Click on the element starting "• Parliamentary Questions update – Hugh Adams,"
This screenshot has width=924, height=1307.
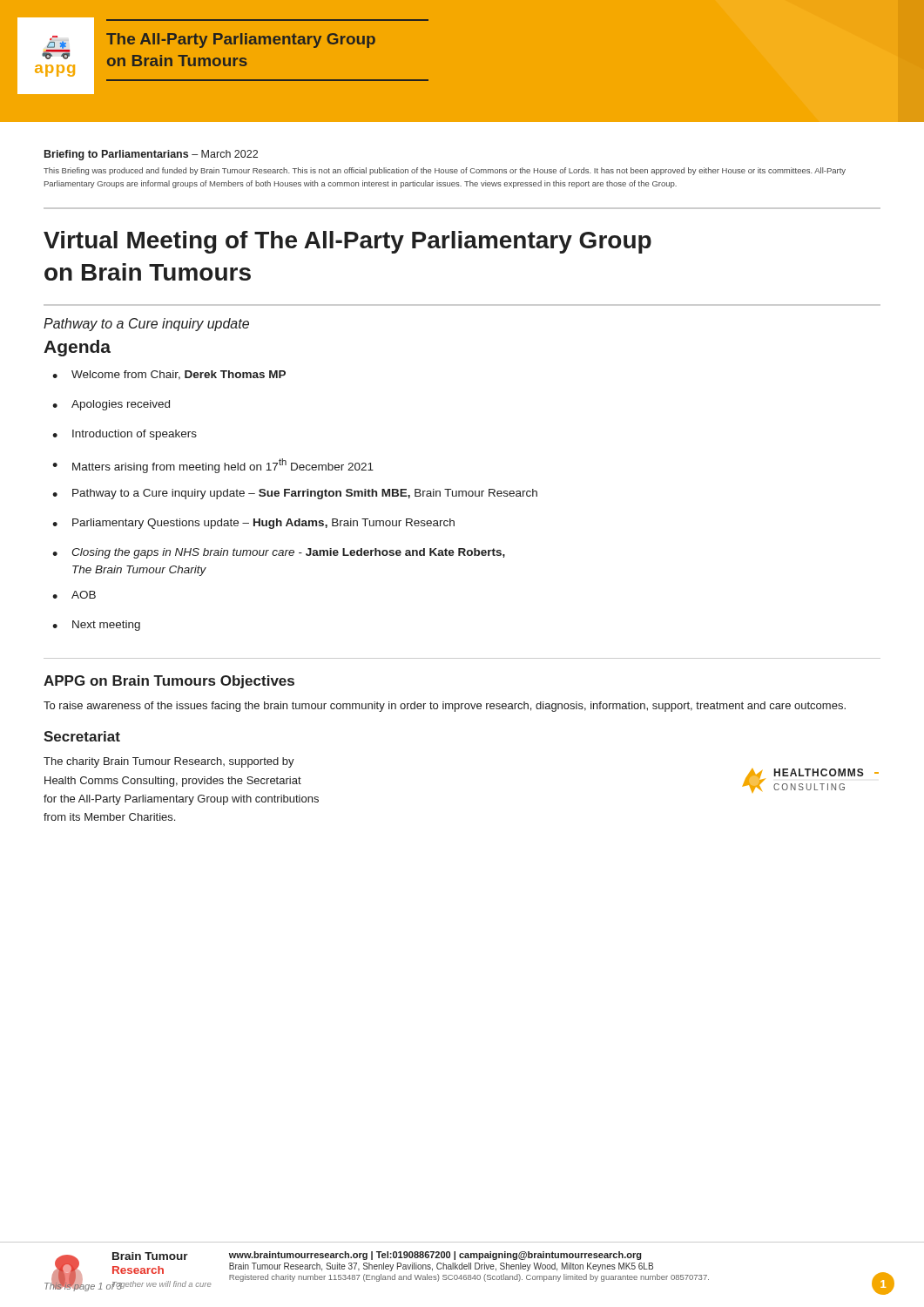coord(254,526)
